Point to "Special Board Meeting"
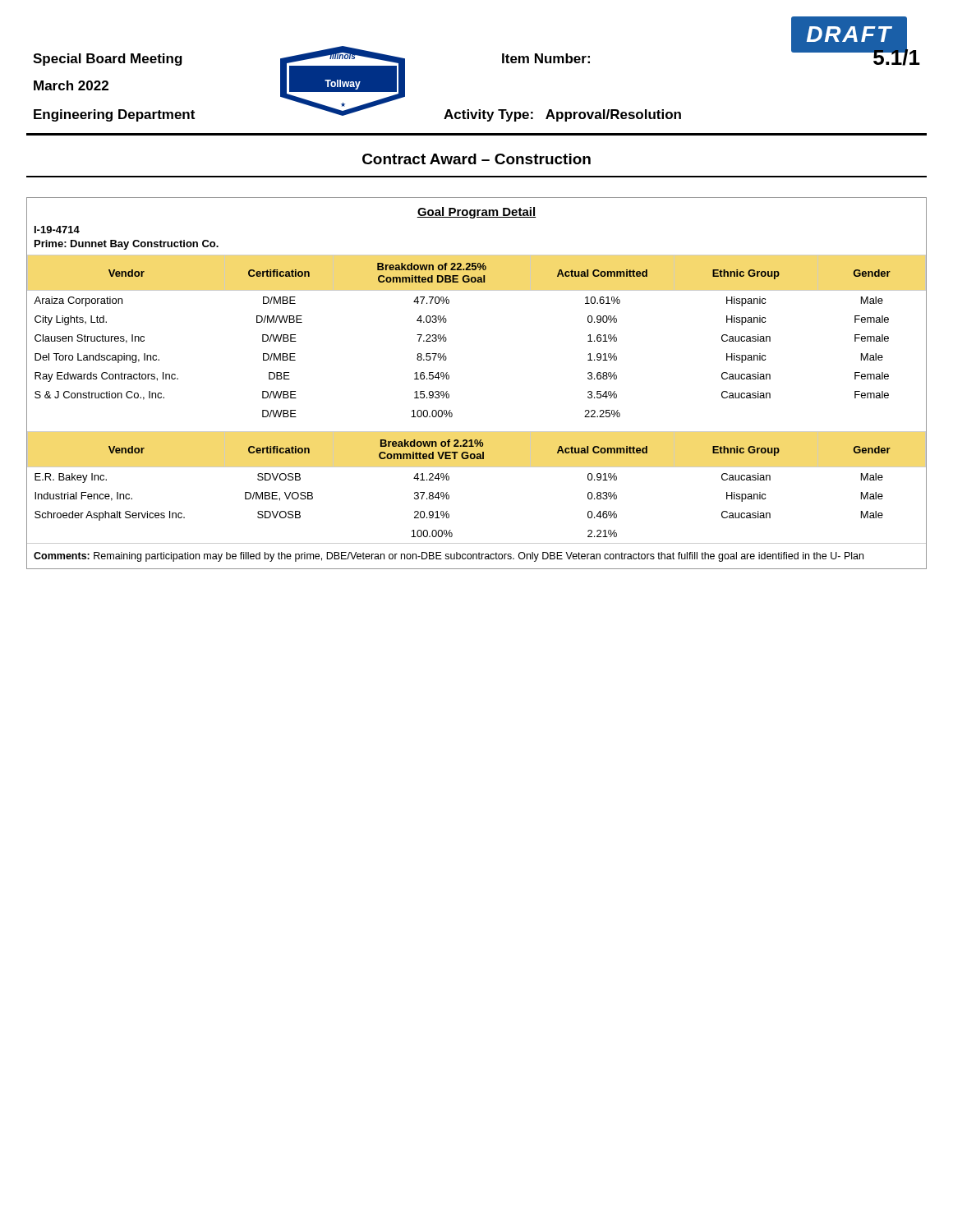The height and width of the screenshot is (1232, 953). click(108, 59)
